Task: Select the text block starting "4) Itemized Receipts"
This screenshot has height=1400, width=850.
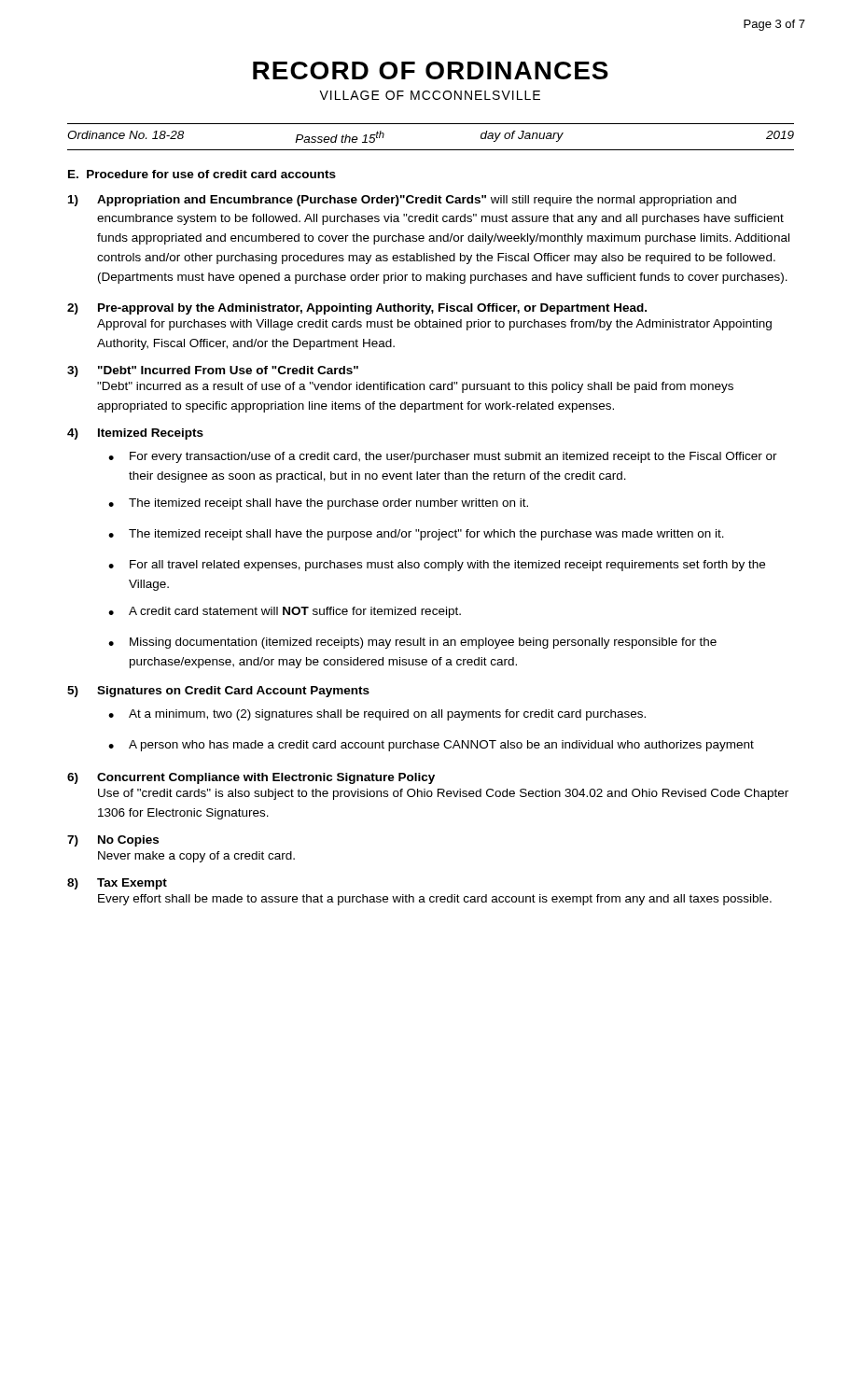Action: pyautogui.click(x=135, y=434)
